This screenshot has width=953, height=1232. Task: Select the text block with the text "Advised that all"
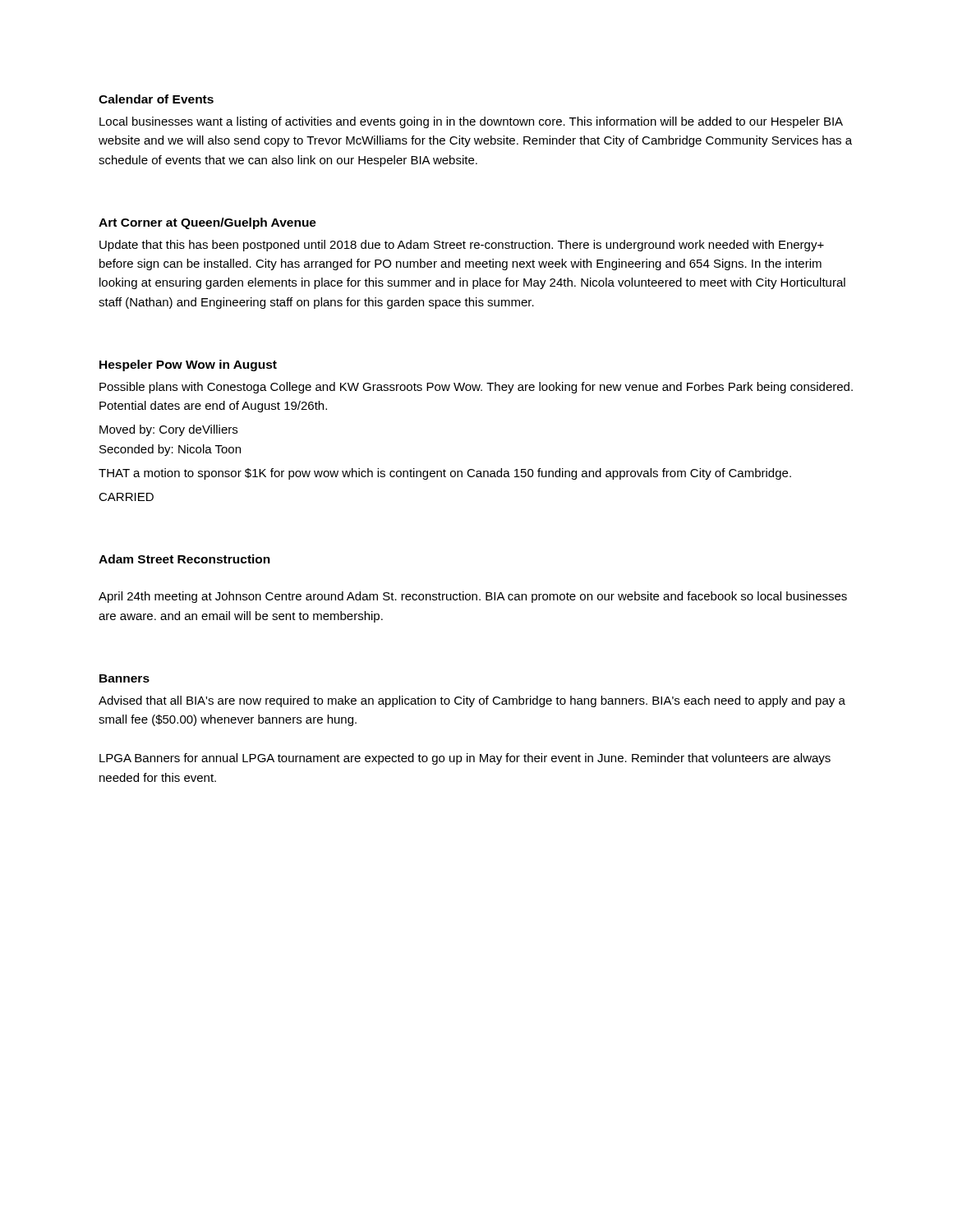point(472,710)
